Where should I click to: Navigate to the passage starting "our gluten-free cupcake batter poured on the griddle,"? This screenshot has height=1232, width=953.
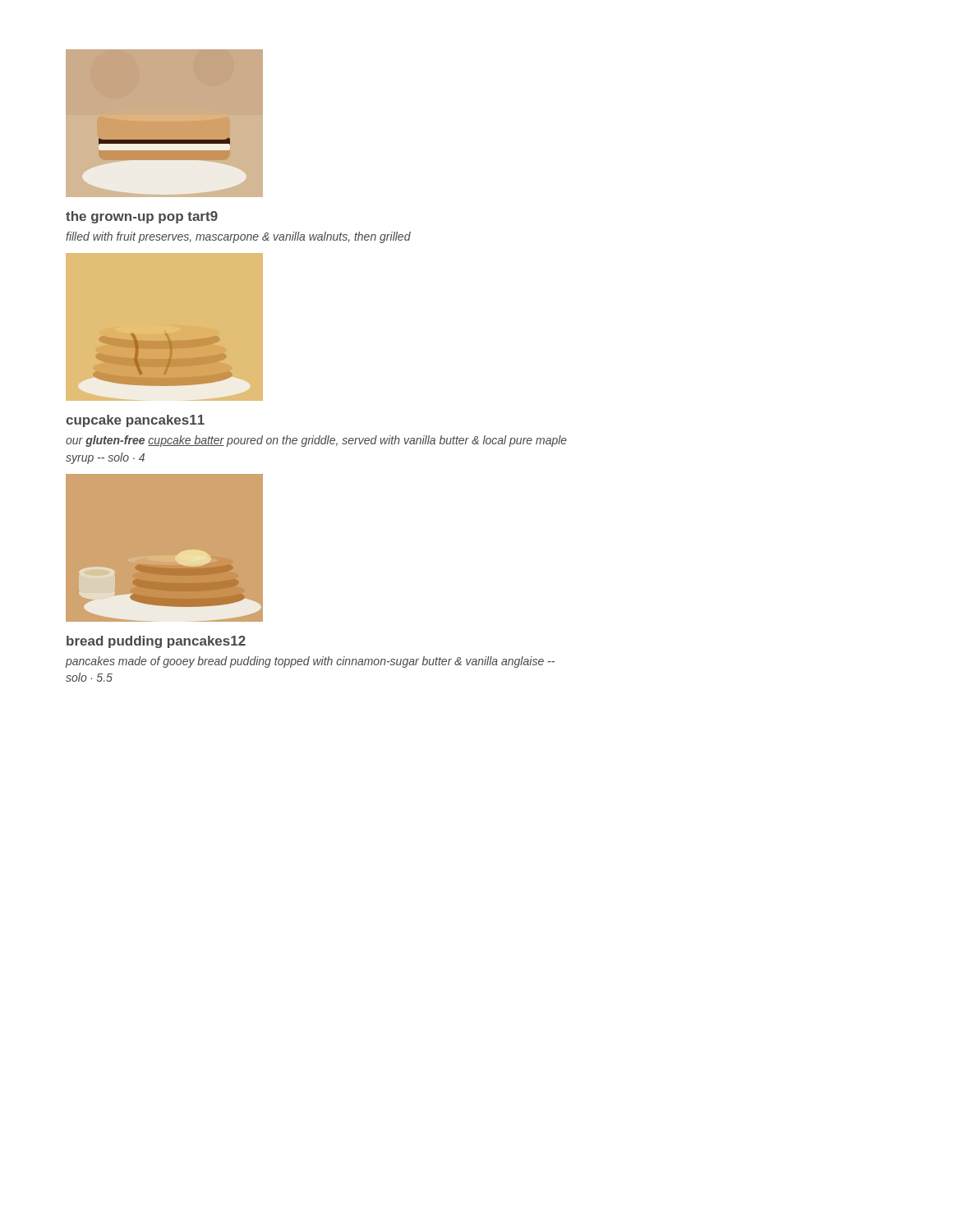(316, 449)
